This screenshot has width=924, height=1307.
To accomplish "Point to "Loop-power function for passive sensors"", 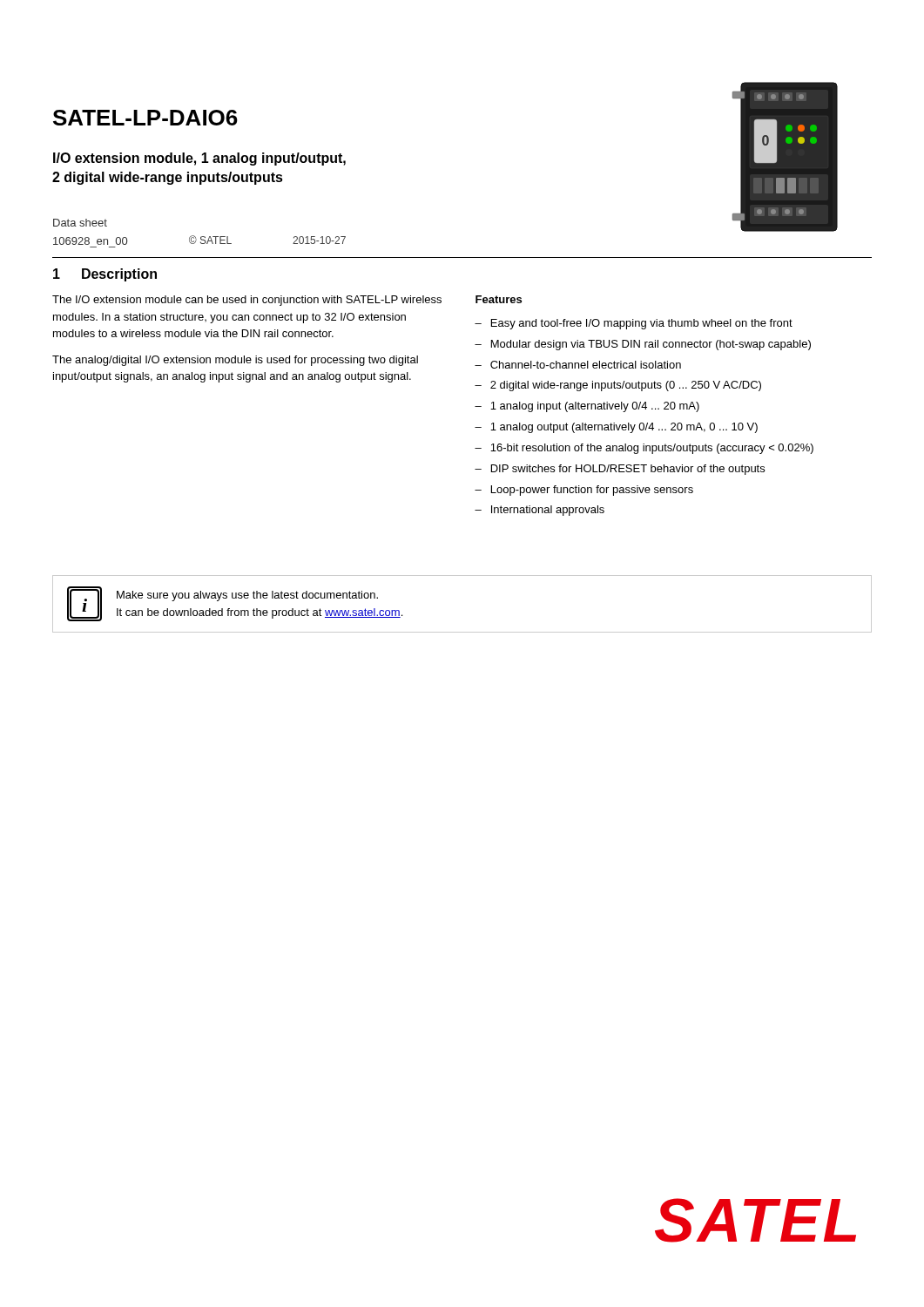I will click(592, 489).
